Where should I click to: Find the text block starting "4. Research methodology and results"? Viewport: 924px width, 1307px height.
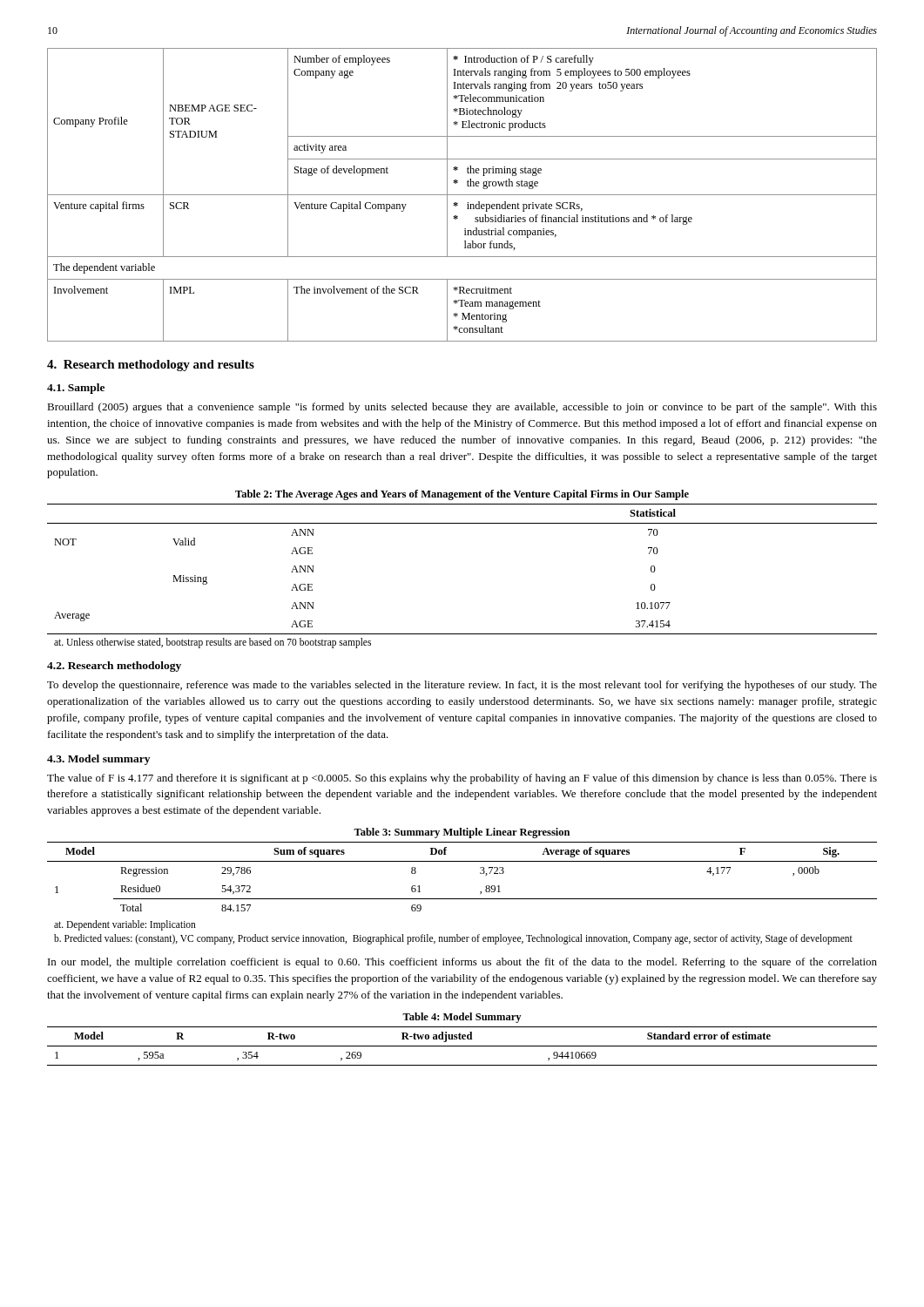151,364
